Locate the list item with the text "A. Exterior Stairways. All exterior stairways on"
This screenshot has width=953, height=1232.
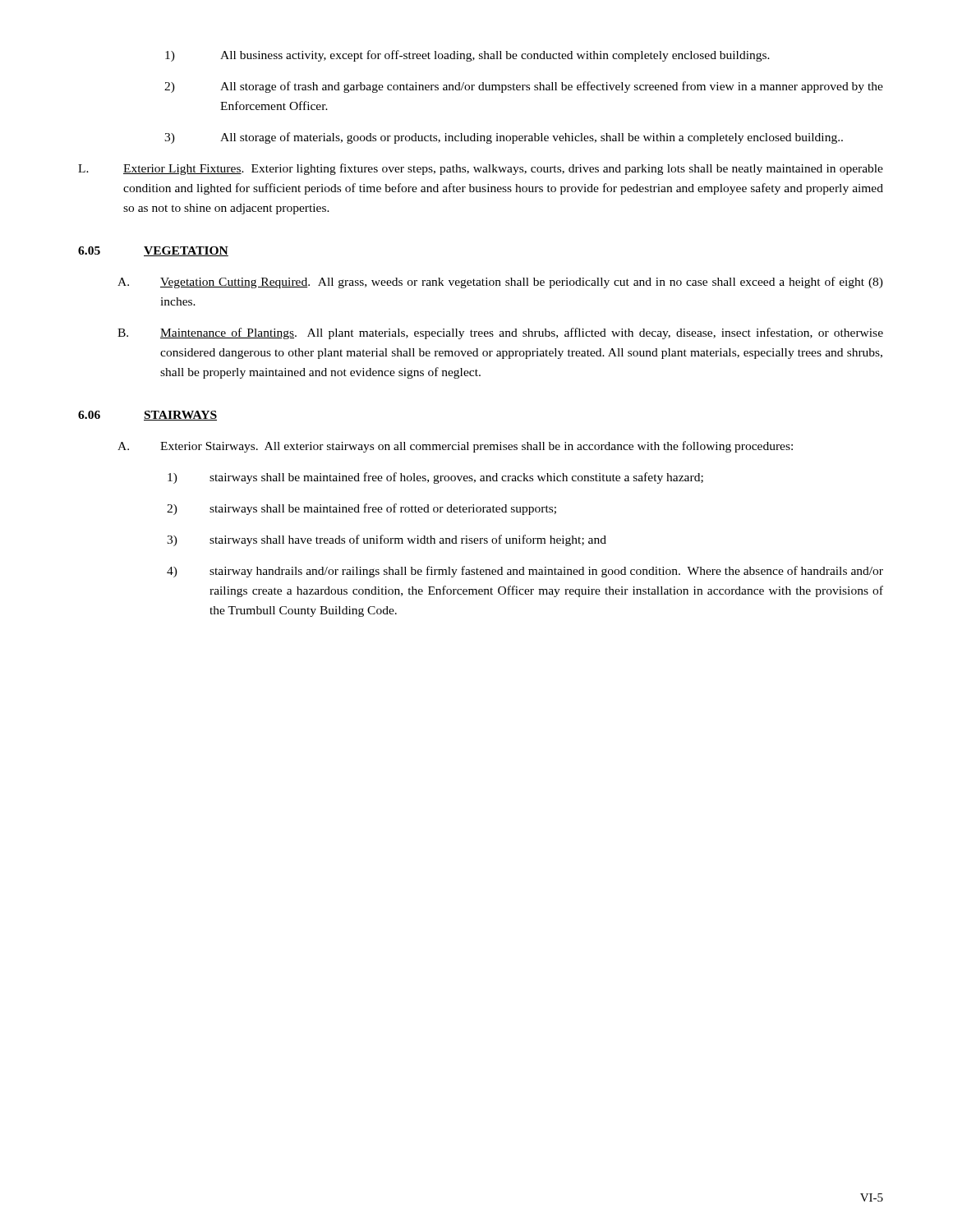click(x=500, y=446)
